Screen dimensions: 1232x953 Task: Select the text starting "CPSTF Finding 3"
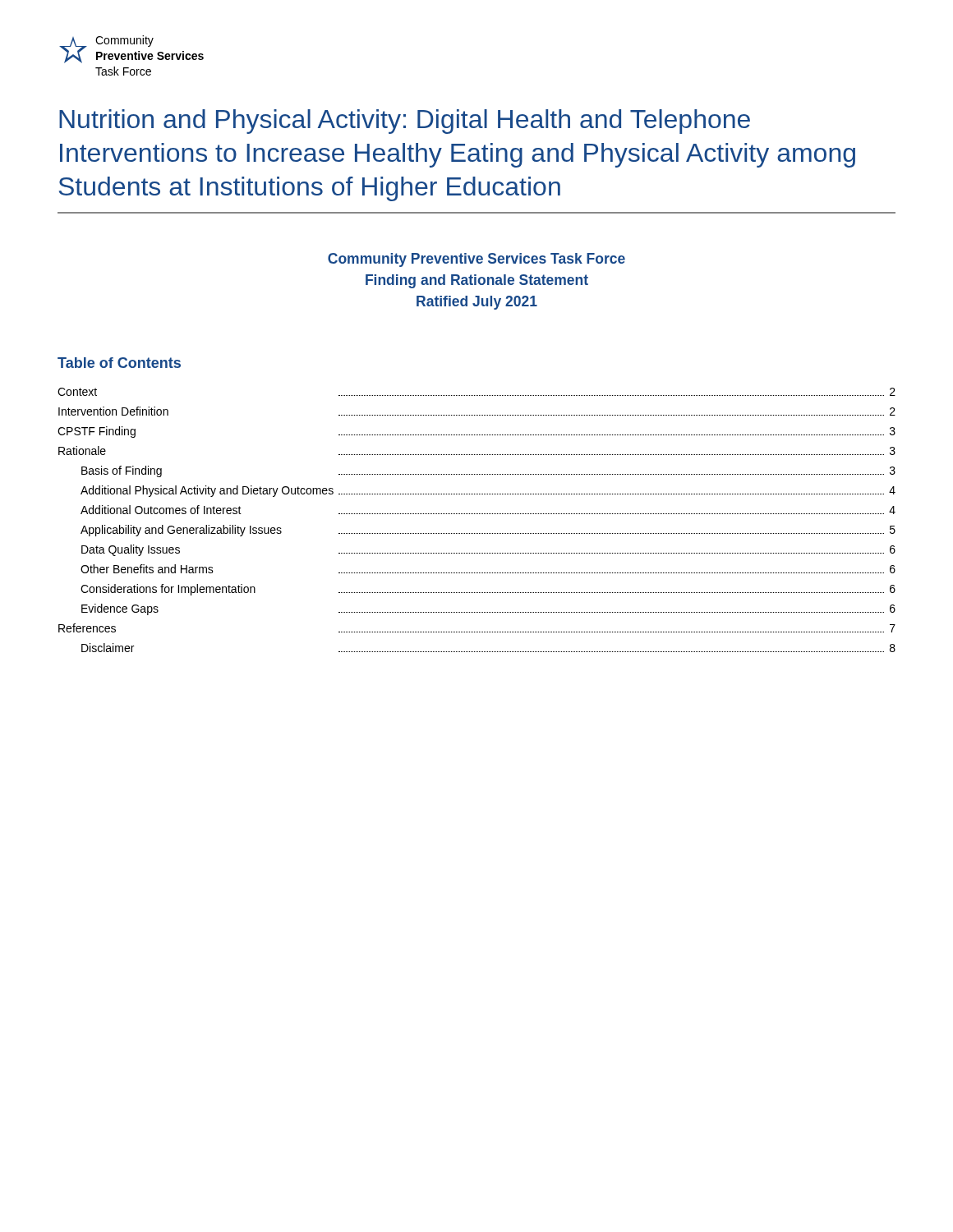(476, 431)
